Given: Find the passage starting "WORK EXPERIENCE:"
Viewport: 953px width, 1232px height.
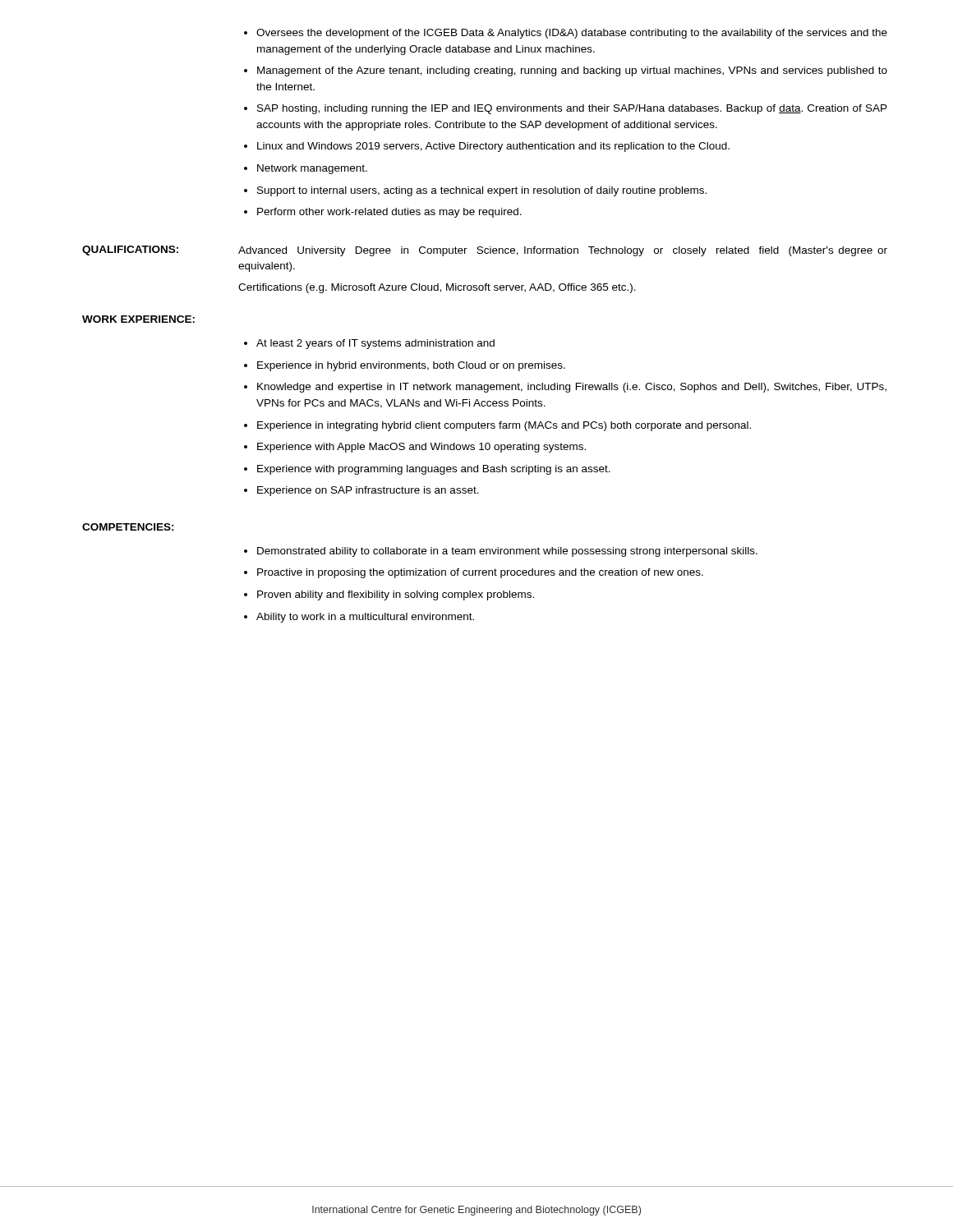Looking at the screenshot, I should 139,319.
